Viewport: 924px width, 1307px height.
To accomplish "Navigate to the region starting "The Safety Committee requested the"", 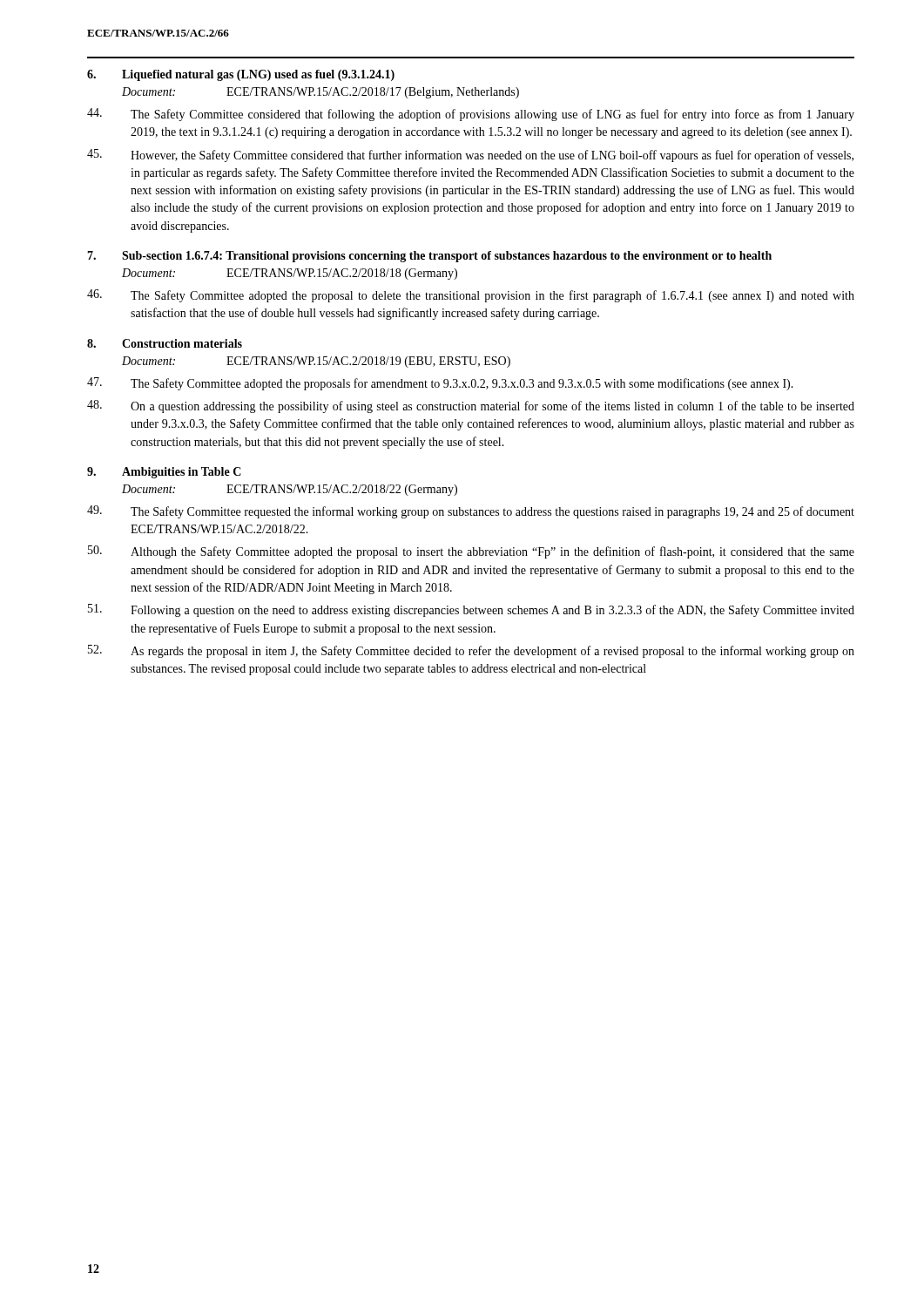I will pos(471,521).
